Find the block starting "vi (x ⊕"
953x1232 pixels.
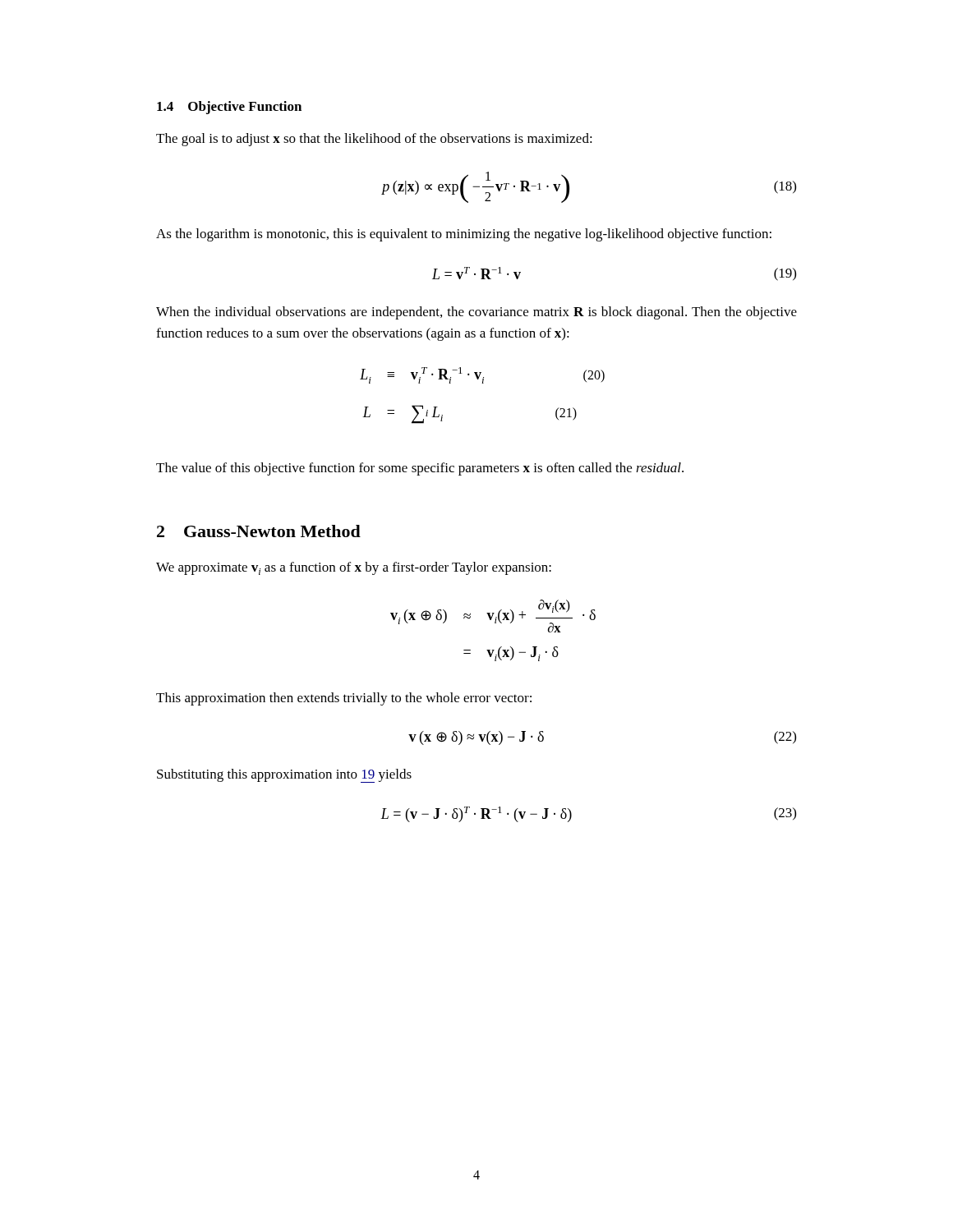coord(493,616)
